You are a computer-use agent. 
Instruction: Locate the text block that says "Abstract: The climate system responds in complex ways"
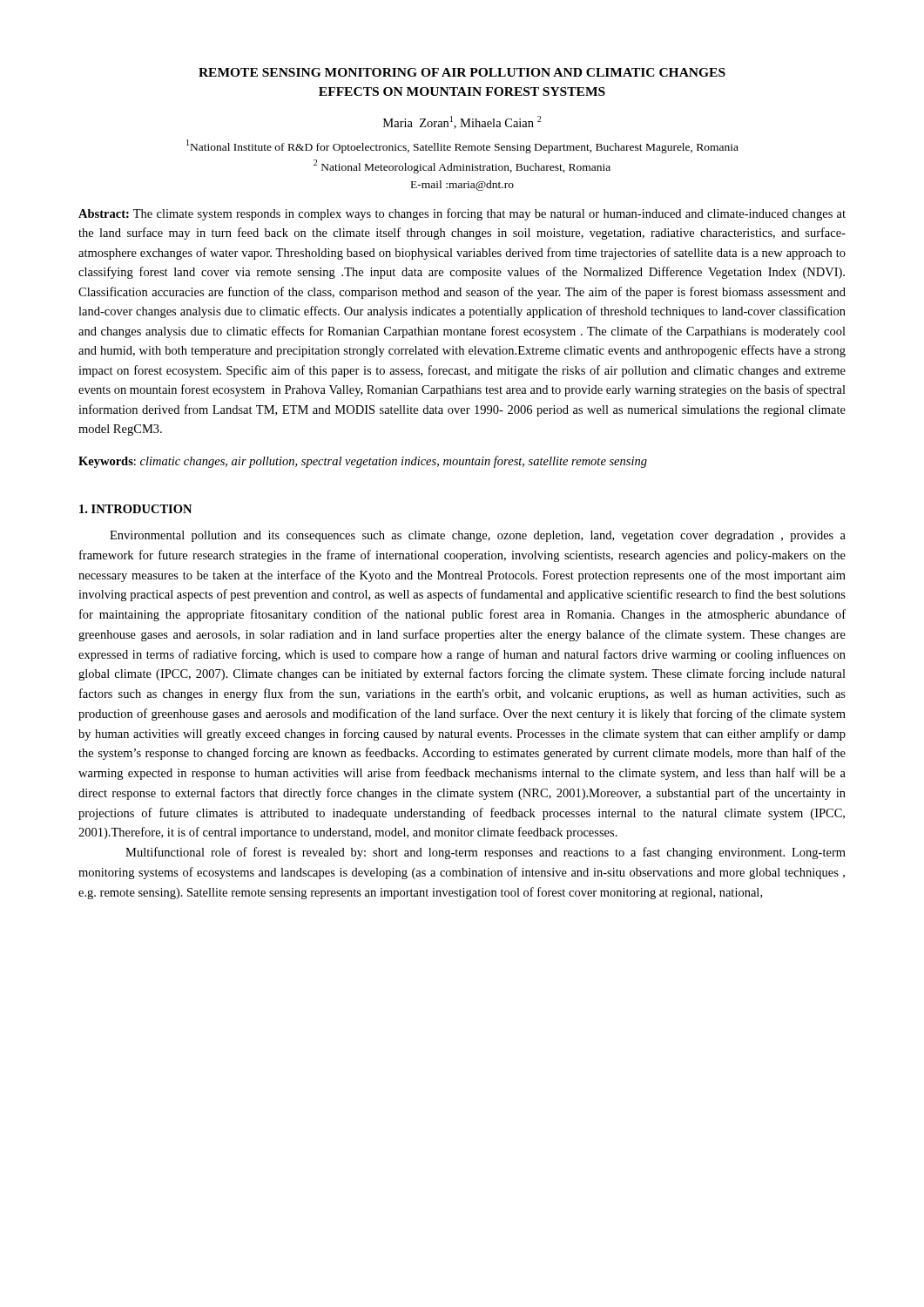[x=462, y=321]
